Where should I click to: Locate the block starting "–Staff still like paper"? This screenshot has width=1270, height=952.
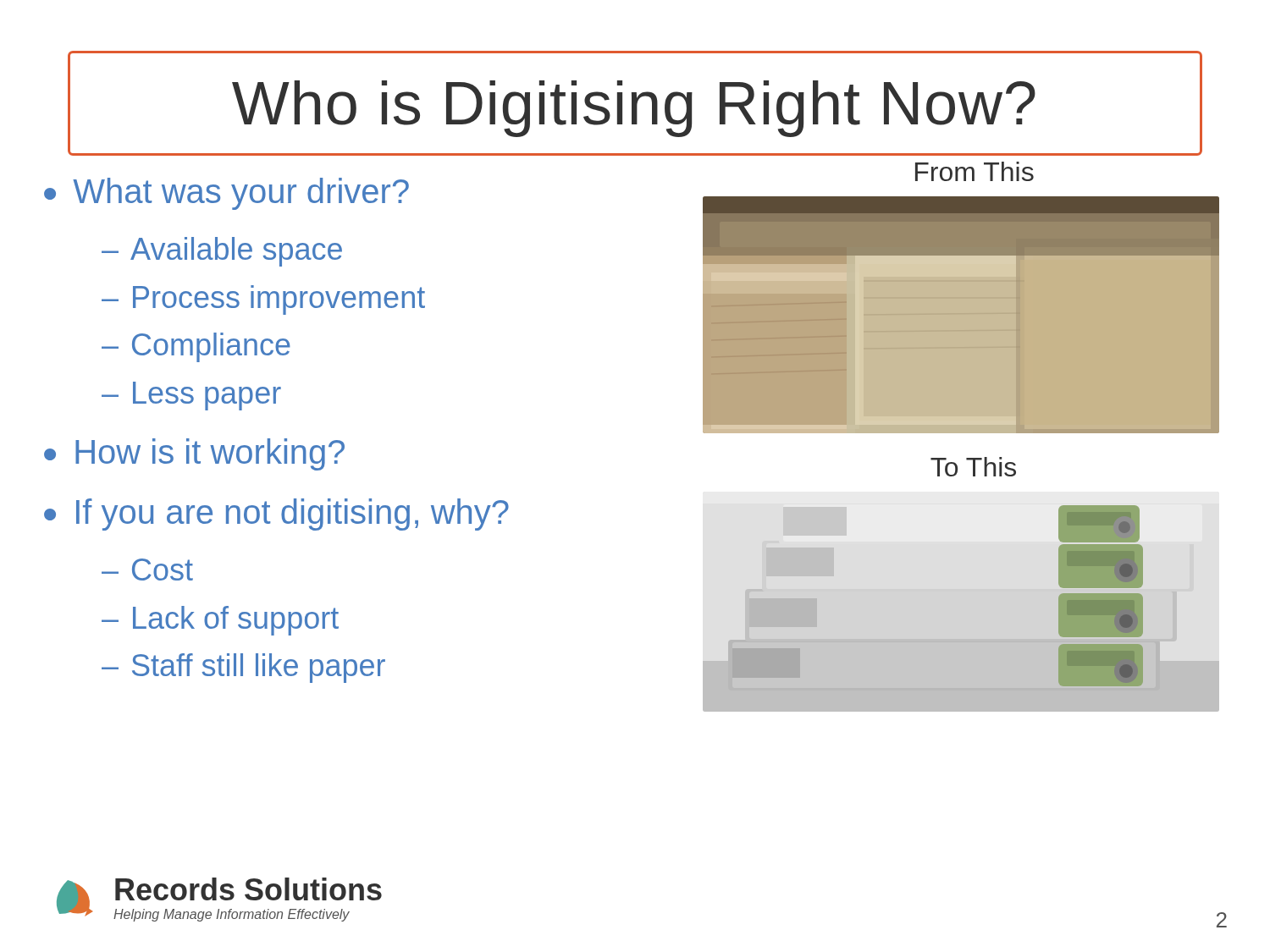click(244, 666)
